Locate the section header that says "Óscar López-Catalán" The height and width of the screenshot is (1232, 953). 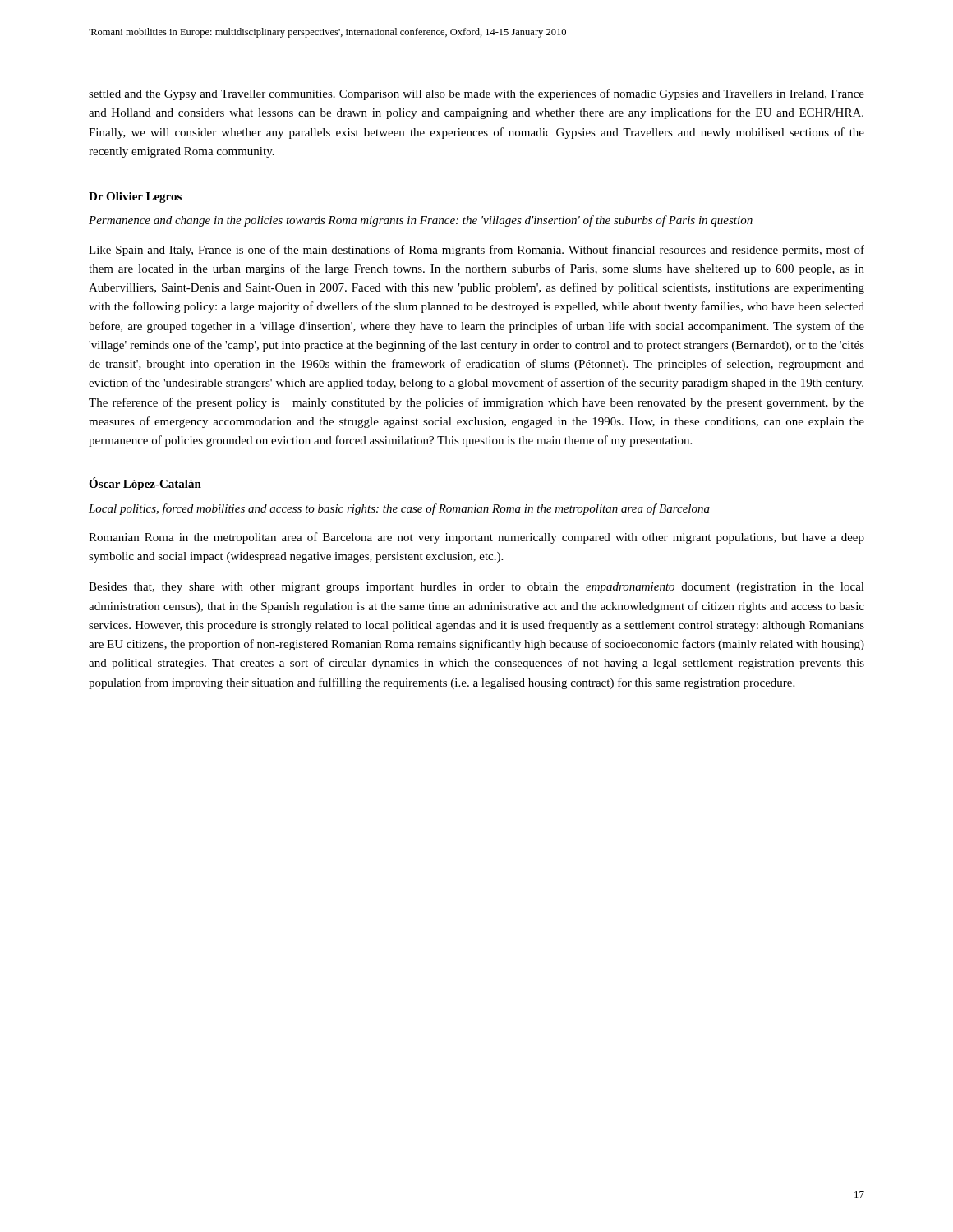145,484
